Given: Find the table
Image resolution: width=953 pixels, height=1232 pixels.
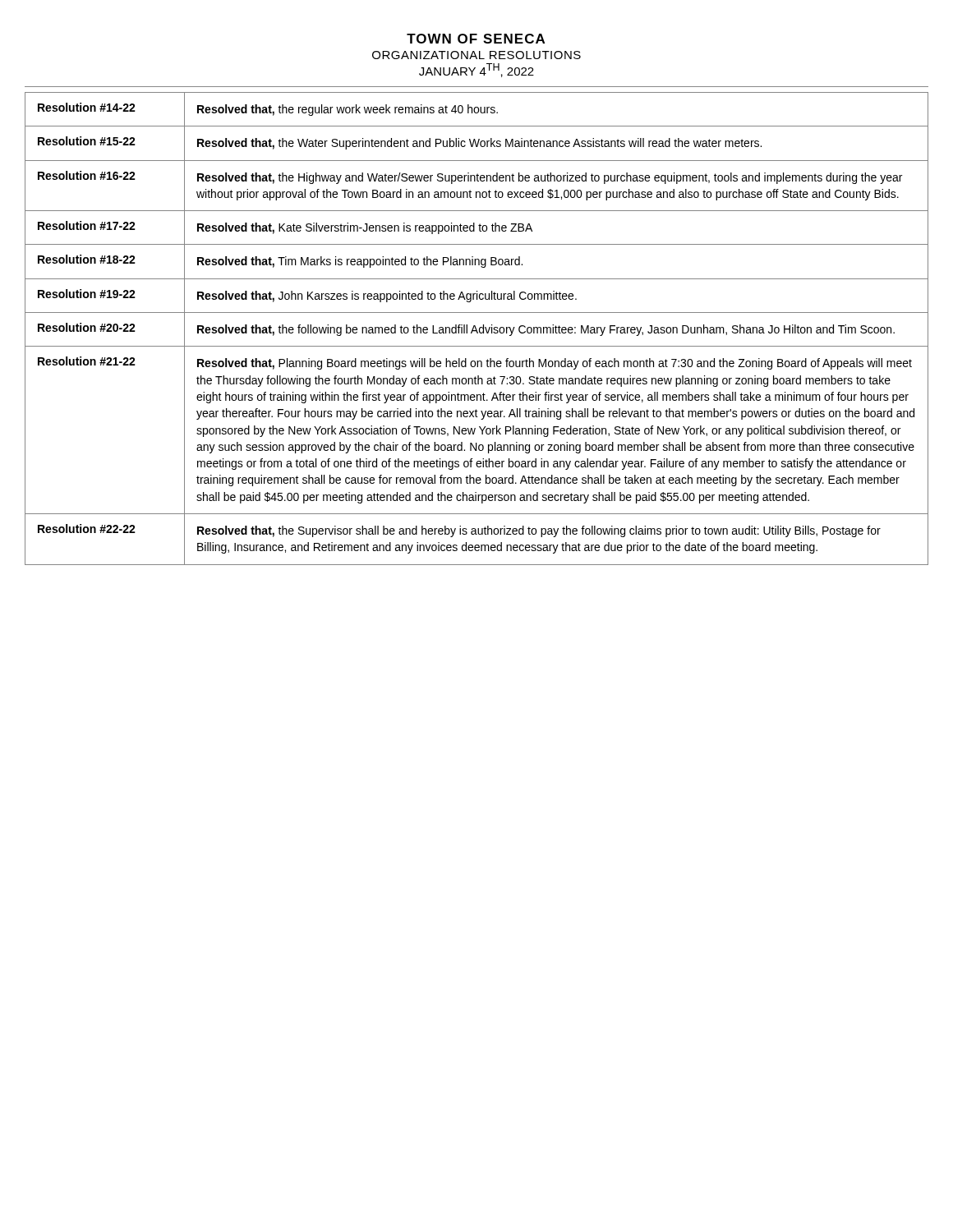Looking at the screenshot, I should [x=476, y=328].
